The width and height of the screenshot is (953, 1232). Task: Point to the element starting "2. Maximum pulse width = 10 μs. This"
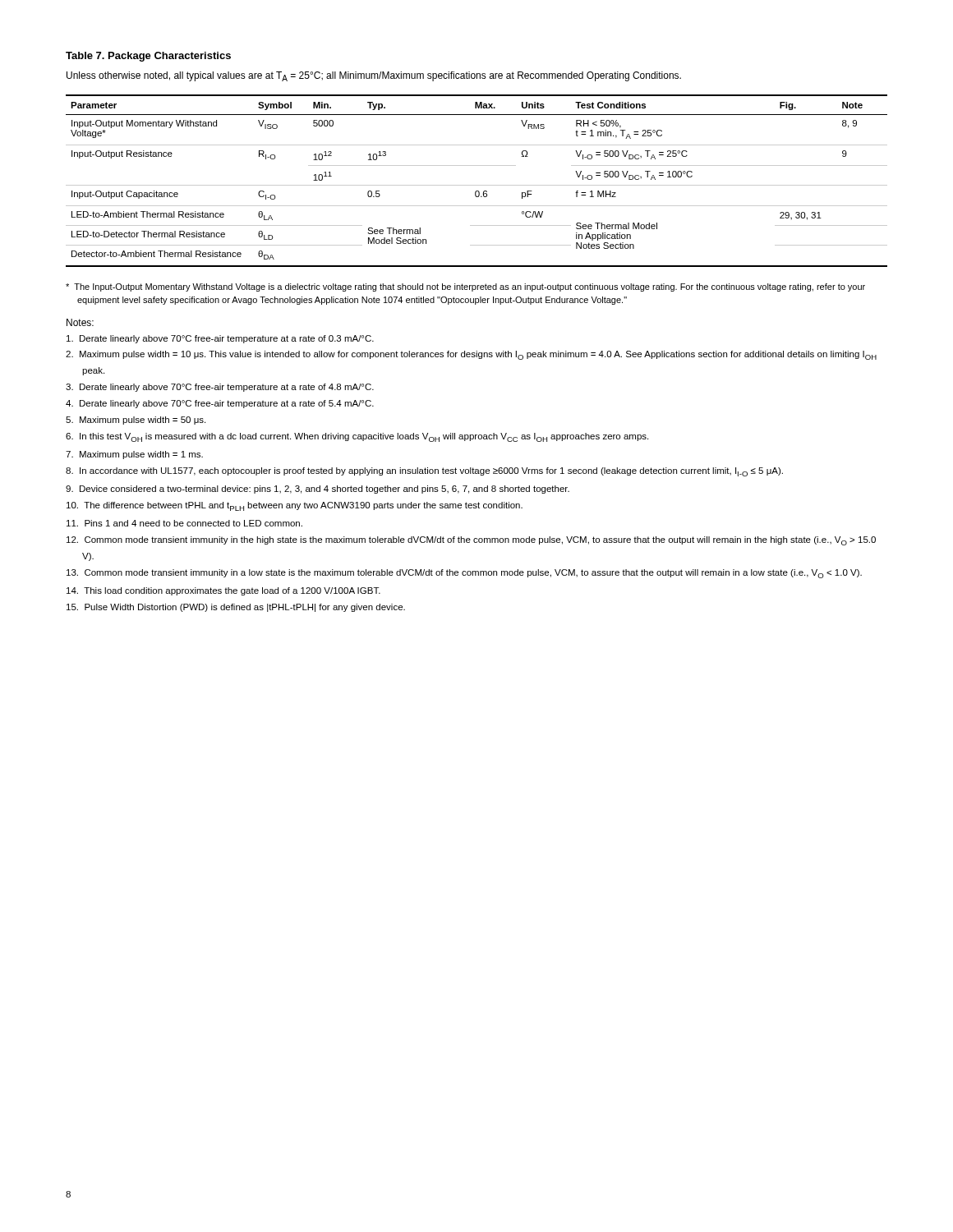pyautogui.click(x=471, y=363)
